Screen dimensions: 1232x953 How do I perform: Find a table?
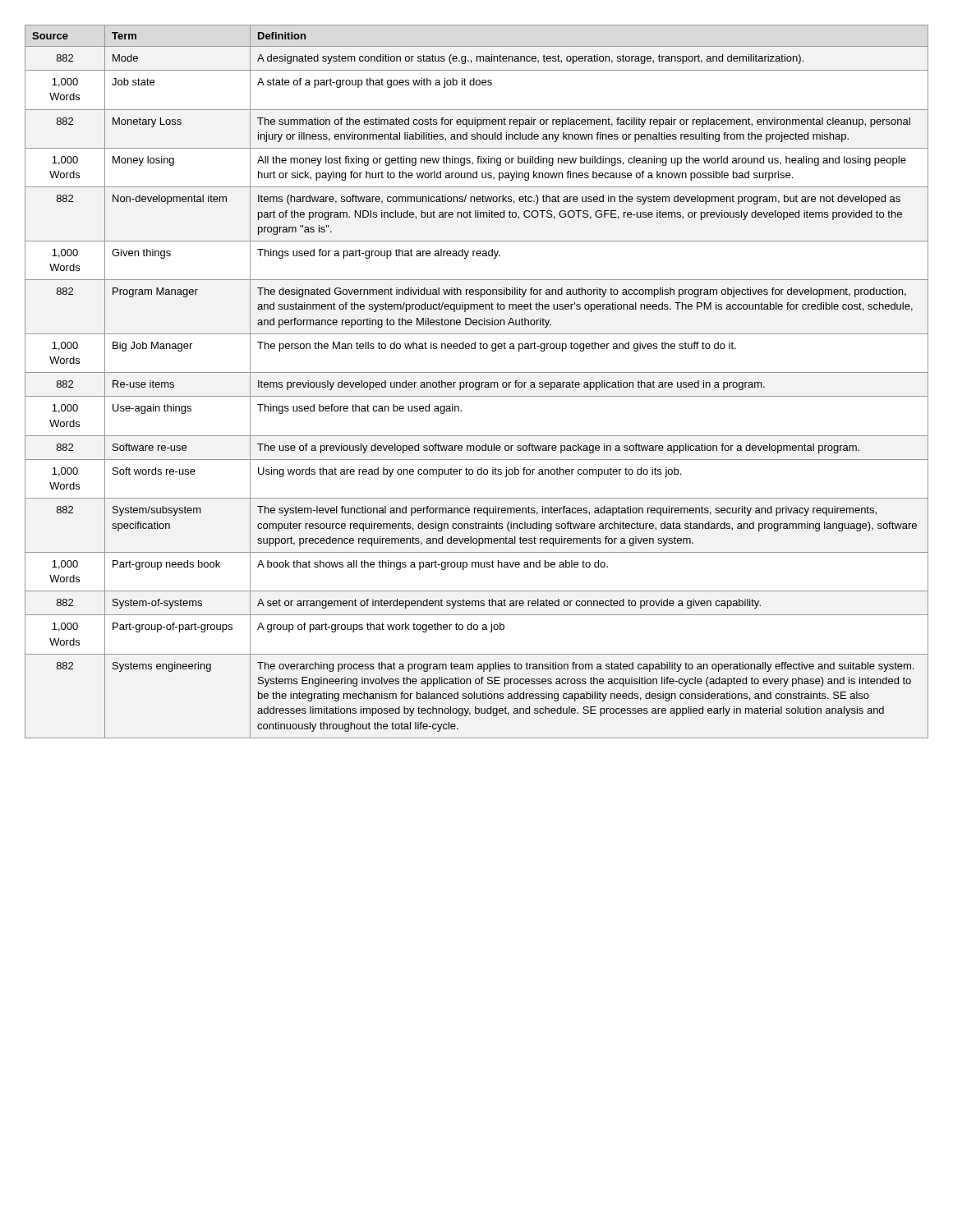476,381
